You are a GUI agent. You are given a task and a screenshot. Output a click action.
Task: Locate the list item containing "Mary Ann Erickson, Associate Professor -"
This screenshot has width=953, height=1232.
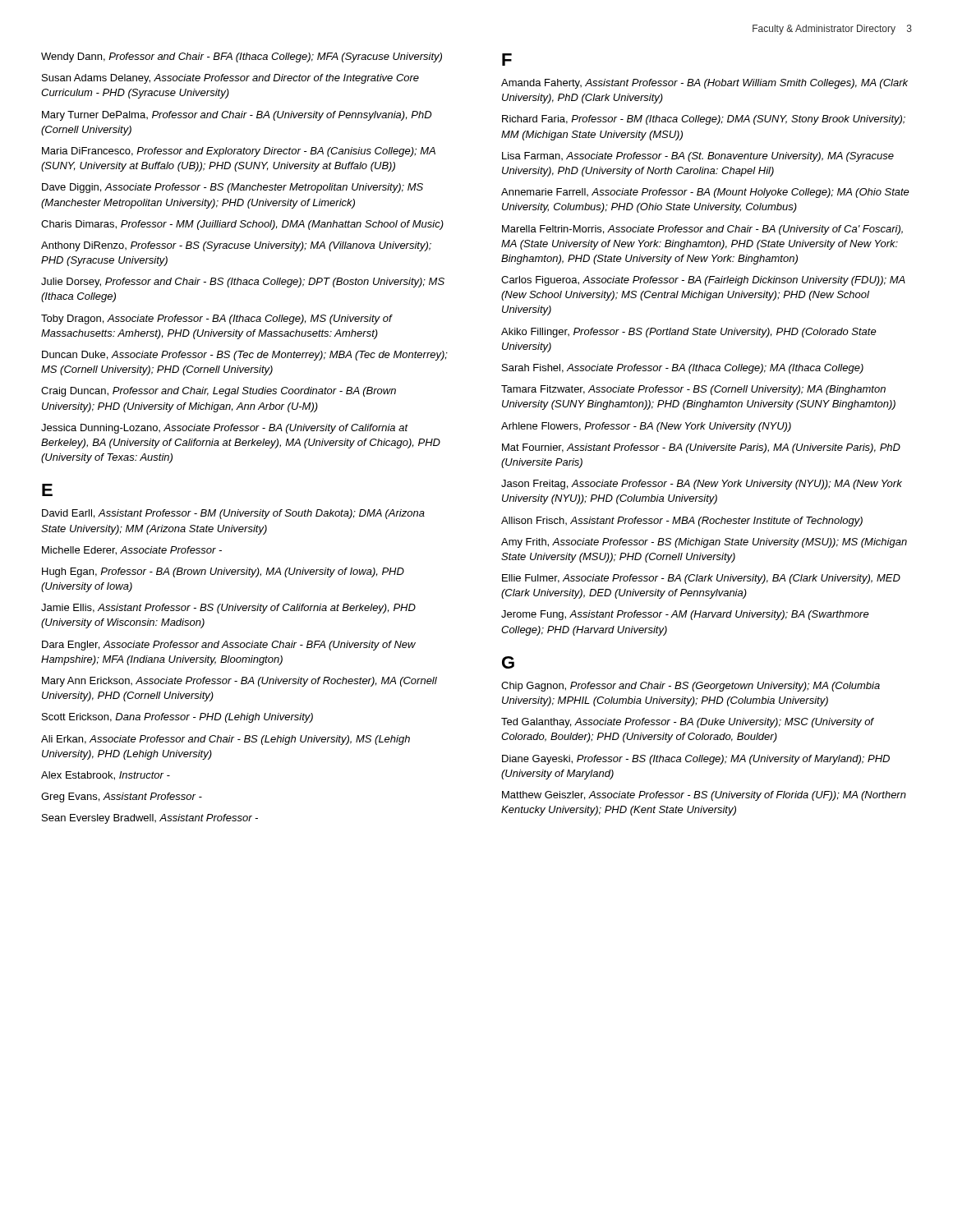(x=239, y=688)
